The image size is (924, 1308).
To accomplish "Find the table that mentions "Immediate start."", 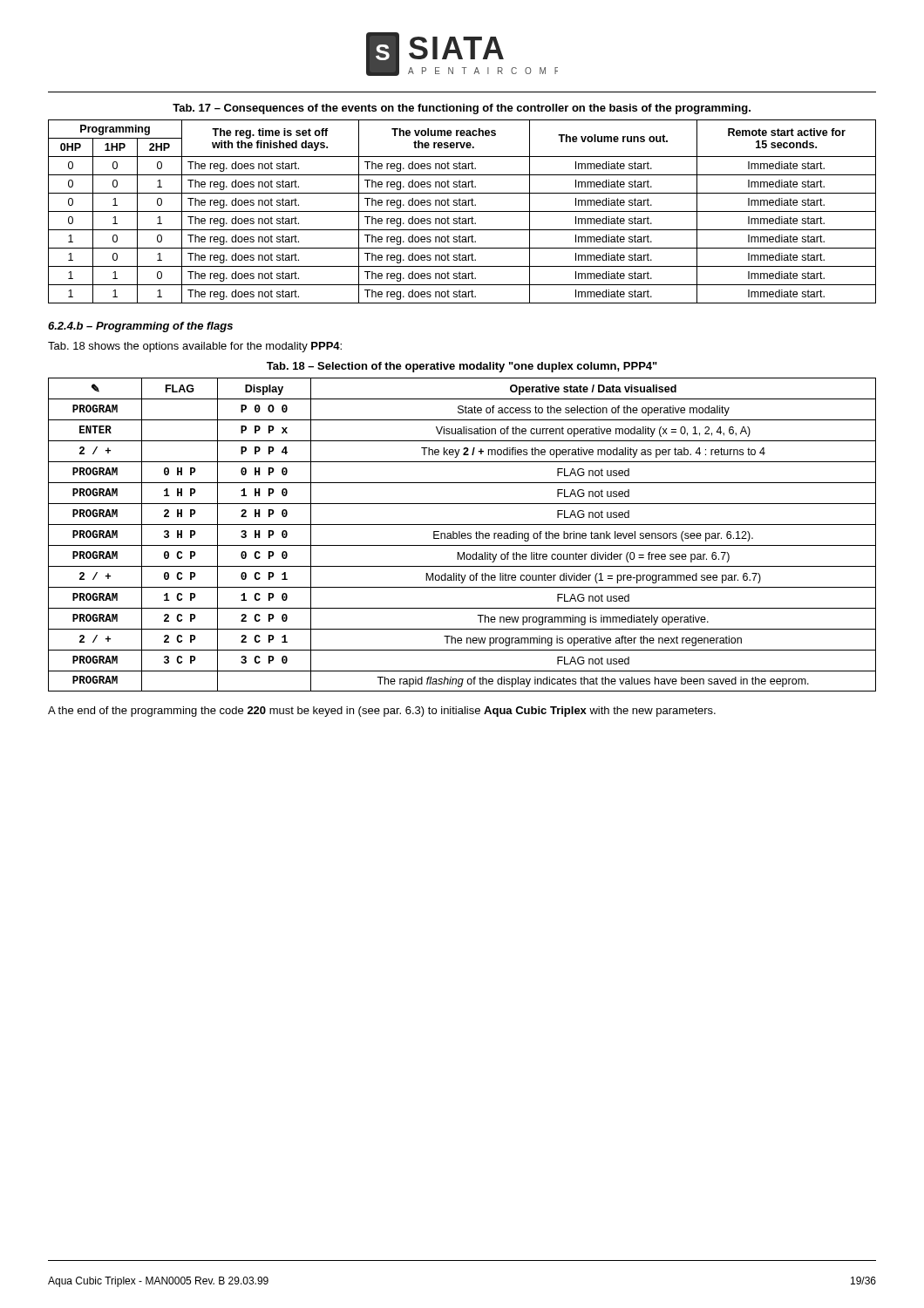I will coord(462,211).
